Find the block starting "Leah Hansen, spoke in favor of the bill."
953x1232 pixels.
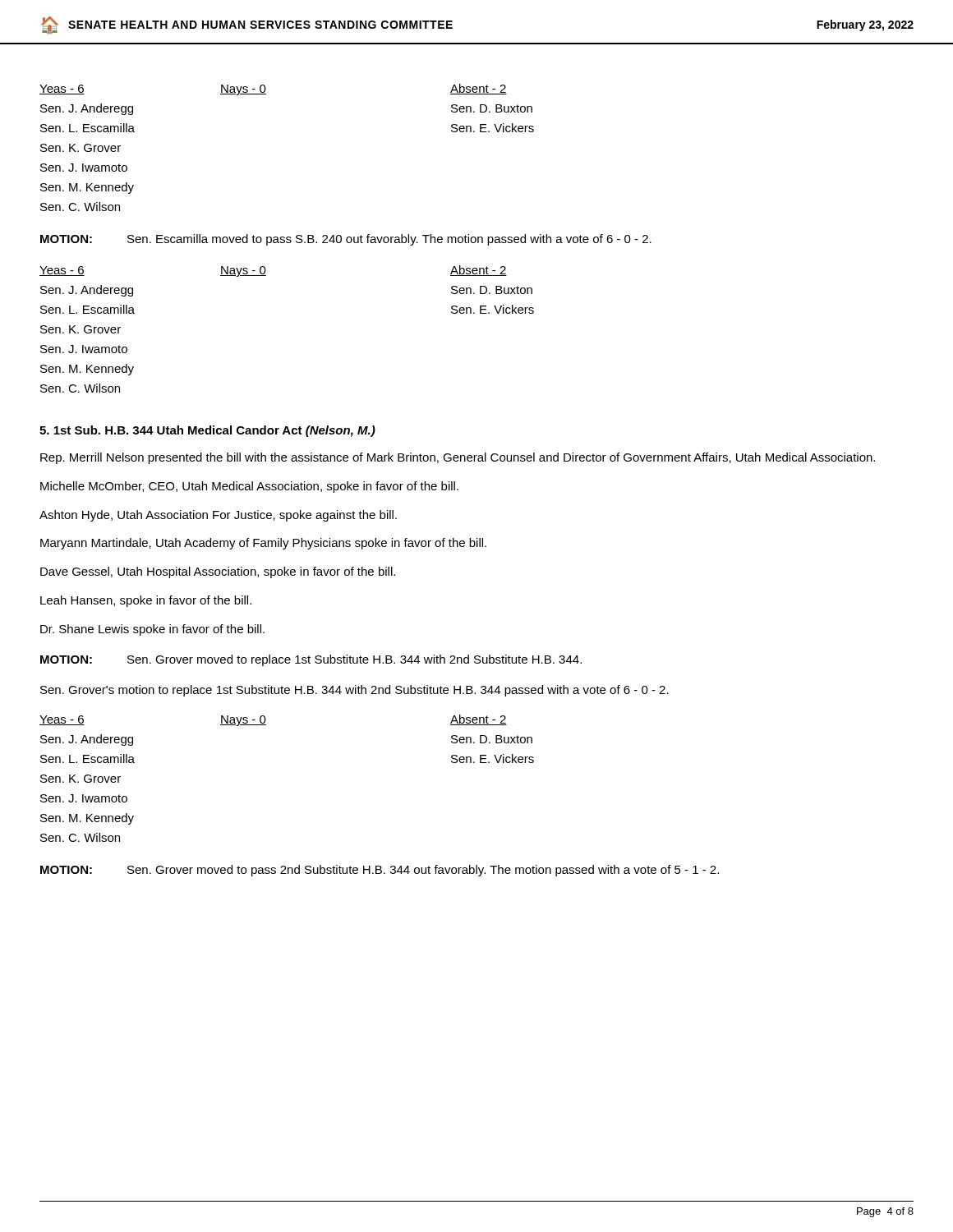click(146, 600)
